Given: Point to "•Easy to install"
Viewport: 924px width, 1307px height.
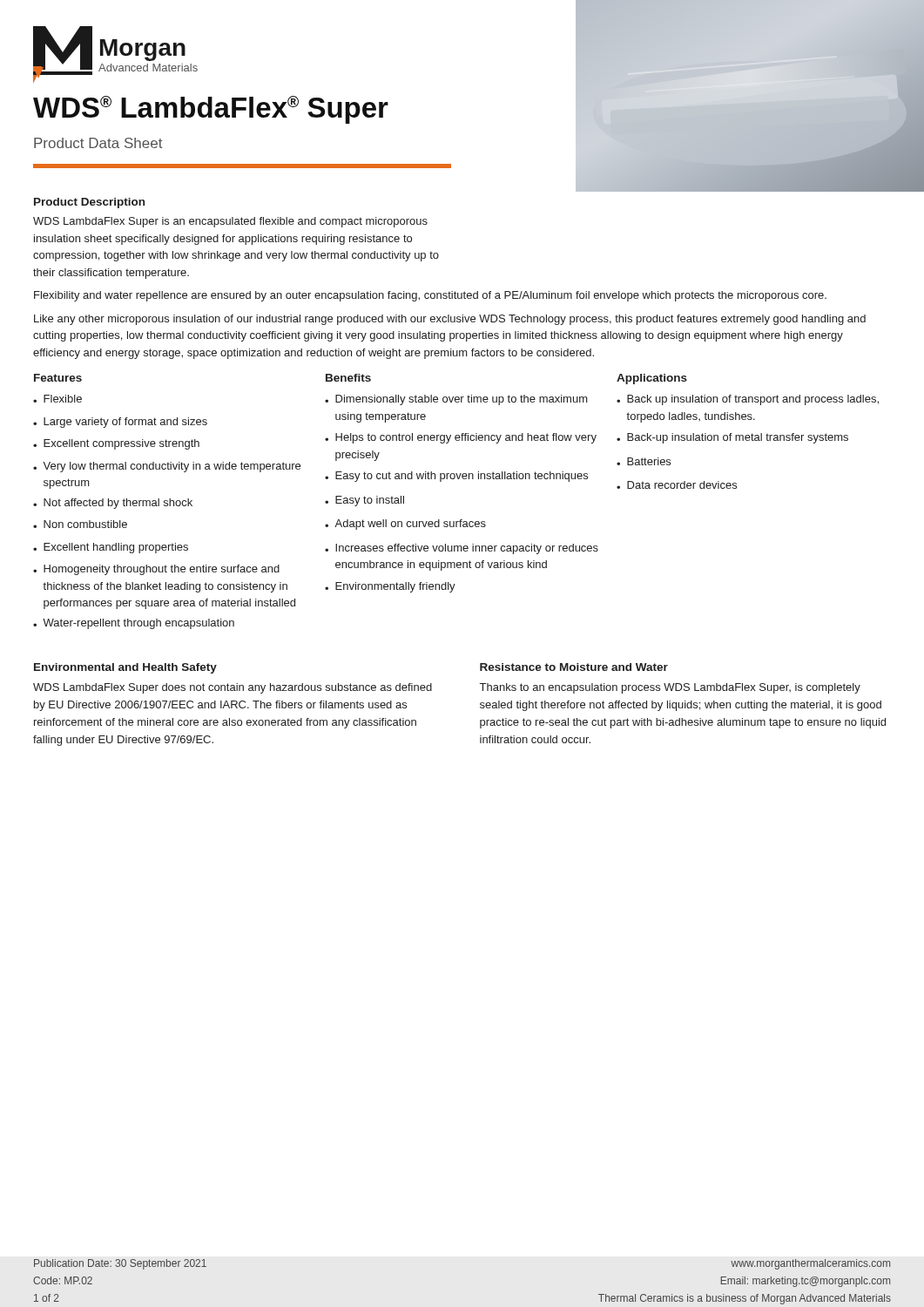Looking at the screenshot, I should click(365, 501).
